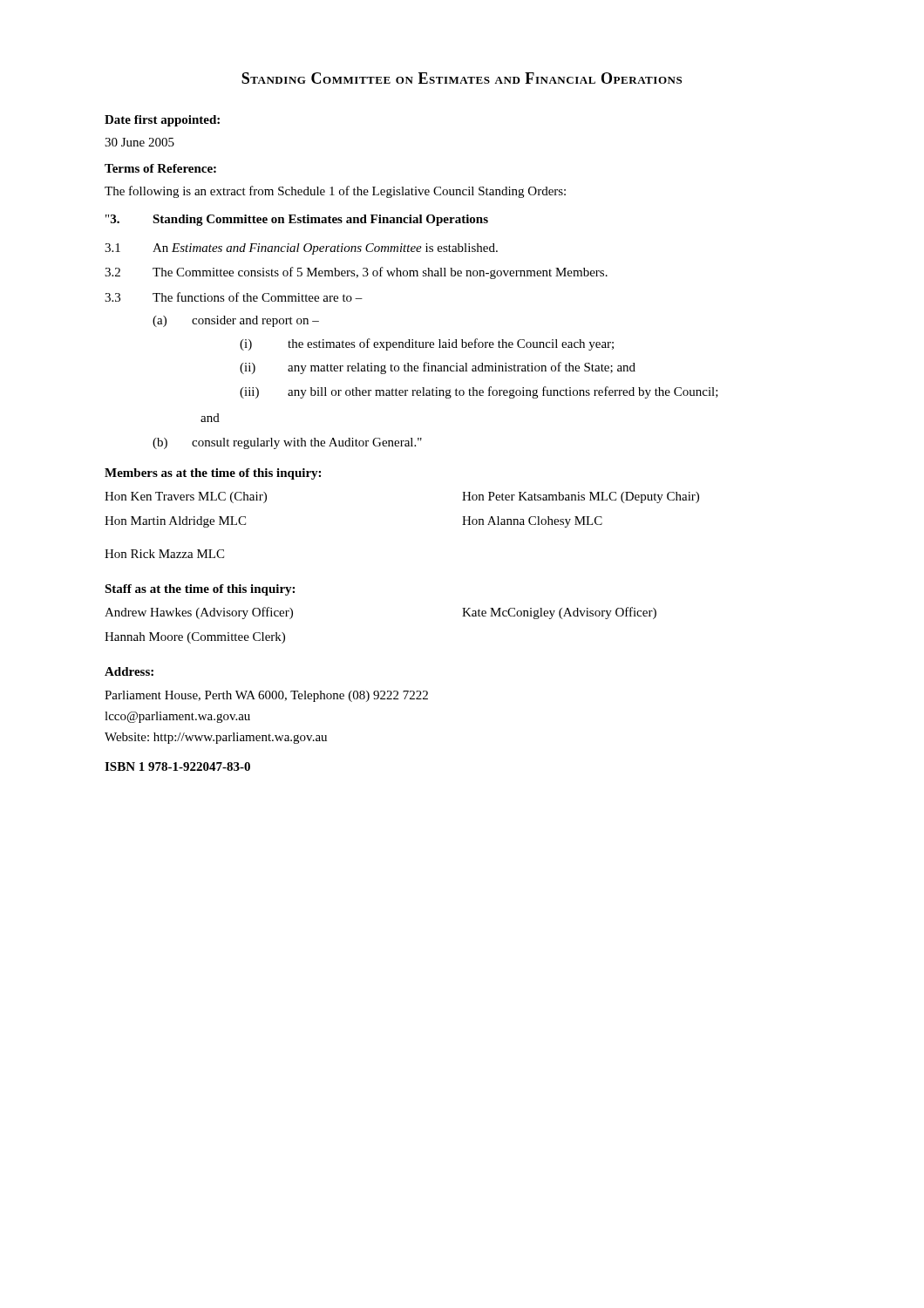Screen dimensions: 1308x924
Task: Navigate to the text block starting "(ii) any matter relating to the"
Action: pyautogui.click(x=530, y=367)
